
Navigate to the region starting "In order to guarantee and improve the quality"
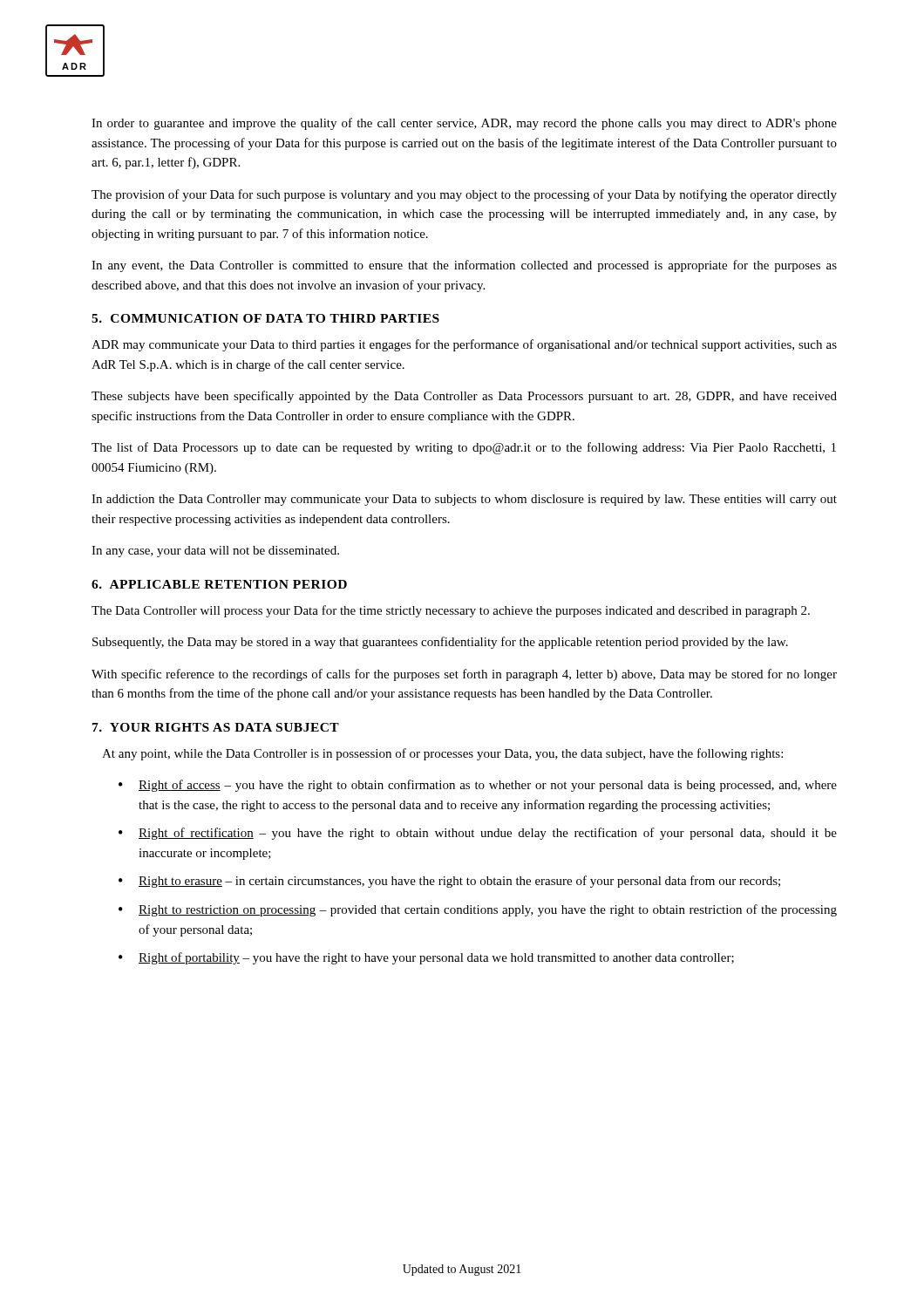464,143
